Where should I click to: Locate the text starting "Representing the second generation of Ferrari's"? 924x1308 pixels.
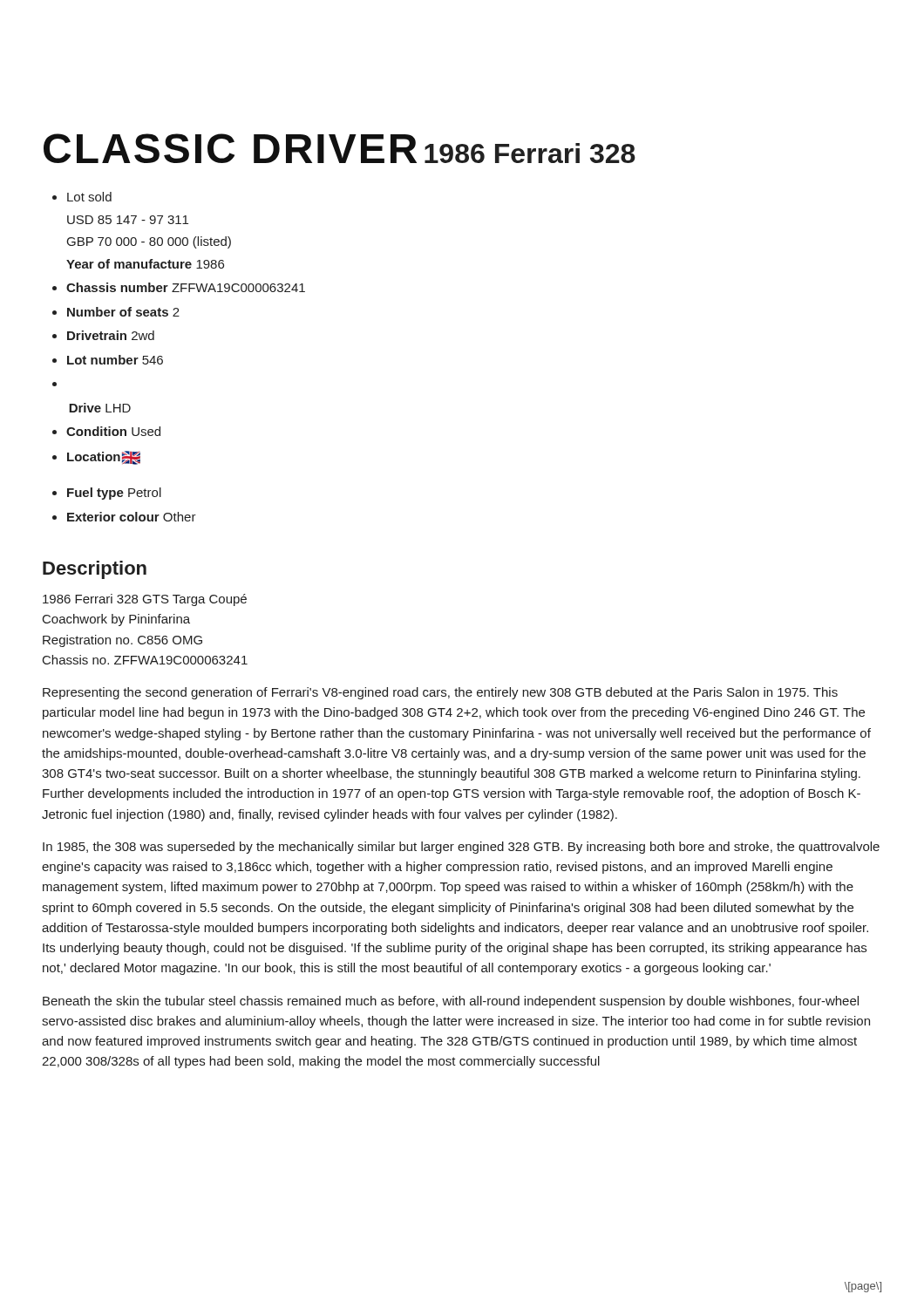[x=456, y=753]
